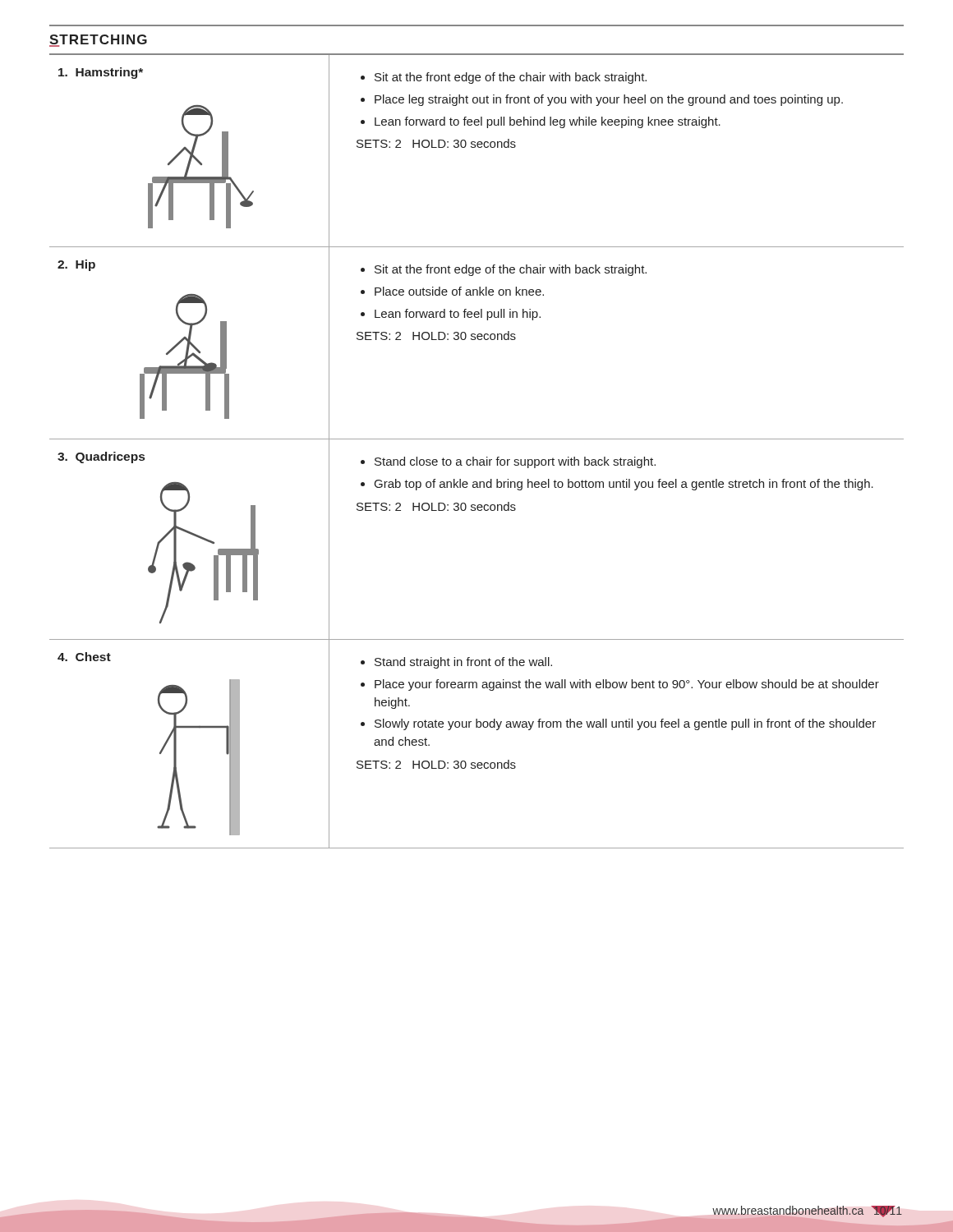The image size is (953, 1232).
Task: Click on the list item that says "Lean forward to feel pull behind leg while"
Action: click(547, 121)
